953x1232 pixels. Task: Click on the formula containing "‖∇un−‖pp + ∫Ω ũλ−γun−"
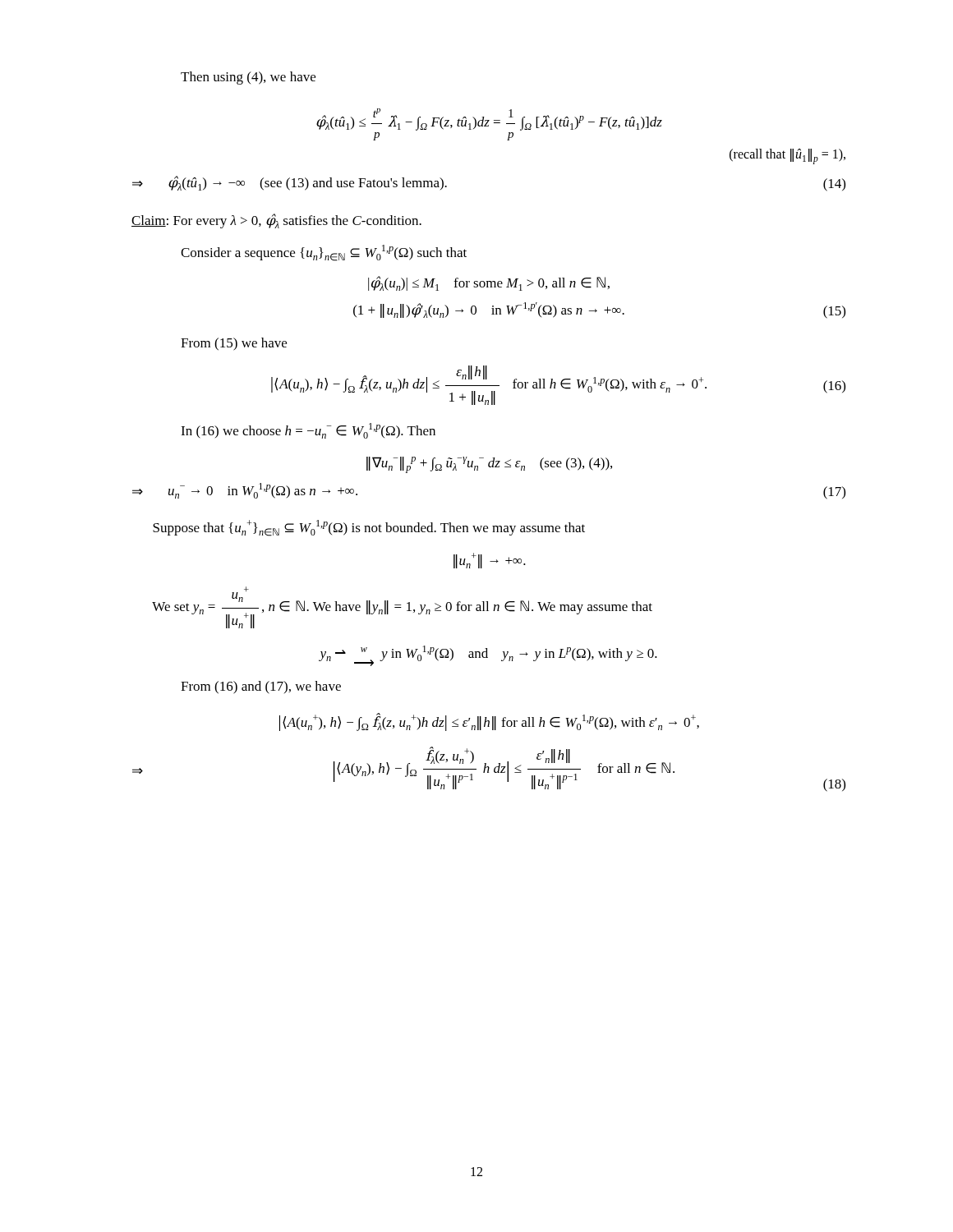click(x=489, y=463)
